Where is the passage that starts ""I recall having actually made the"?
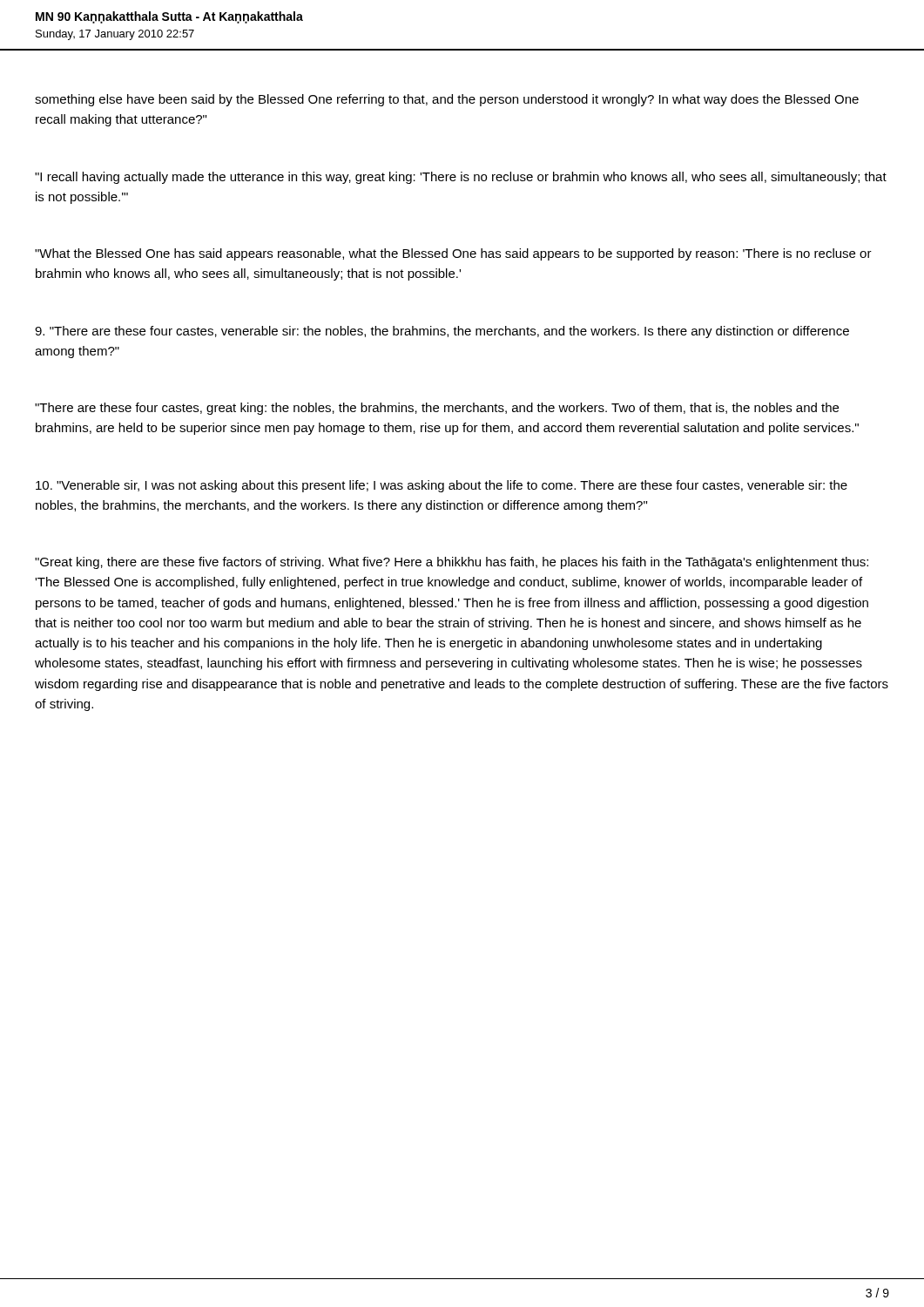Screen dimensions: 1307x924 coord(461,186)
